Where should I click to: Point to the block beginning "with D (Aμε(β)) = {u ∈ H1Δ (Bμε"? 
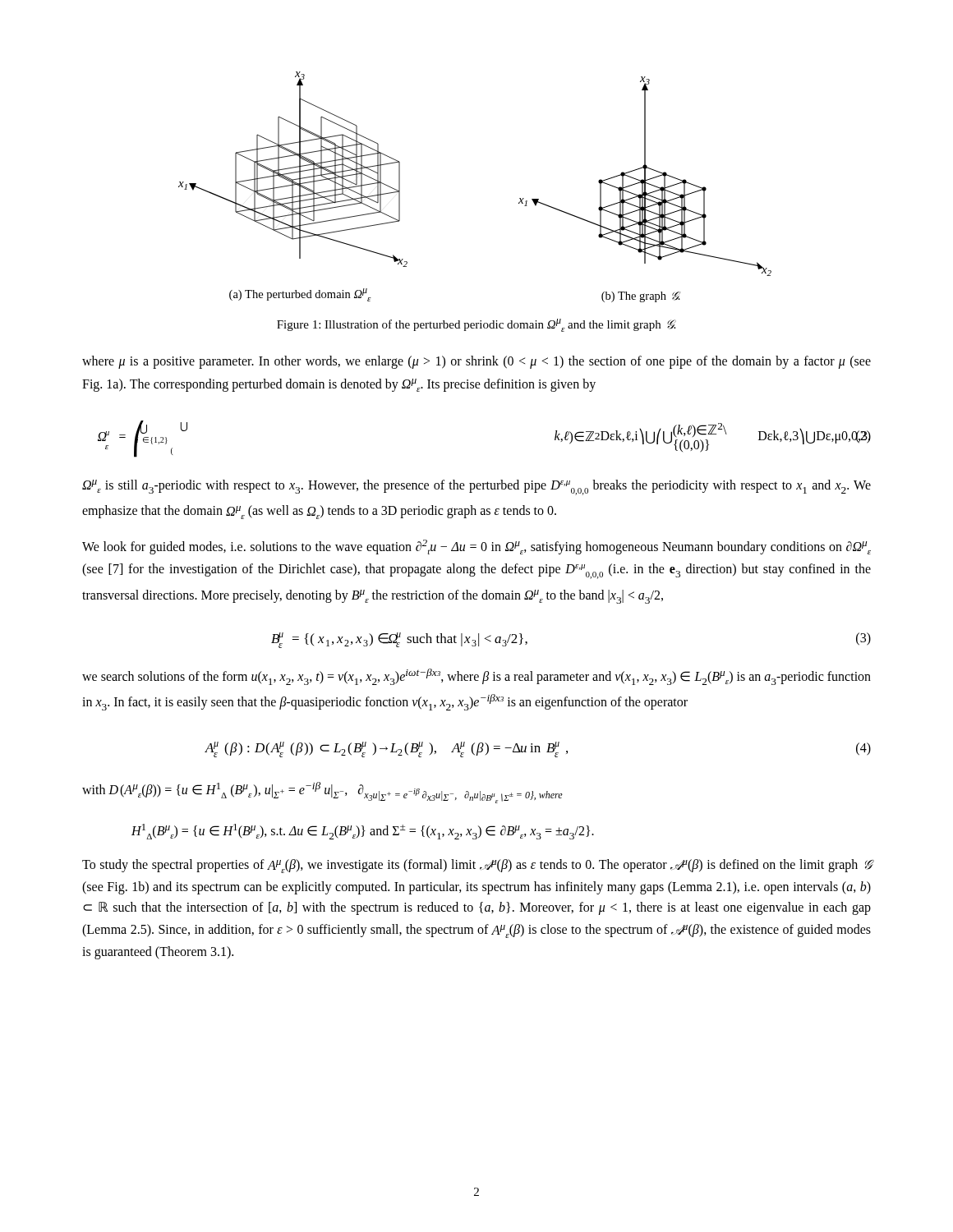point(322,792)
